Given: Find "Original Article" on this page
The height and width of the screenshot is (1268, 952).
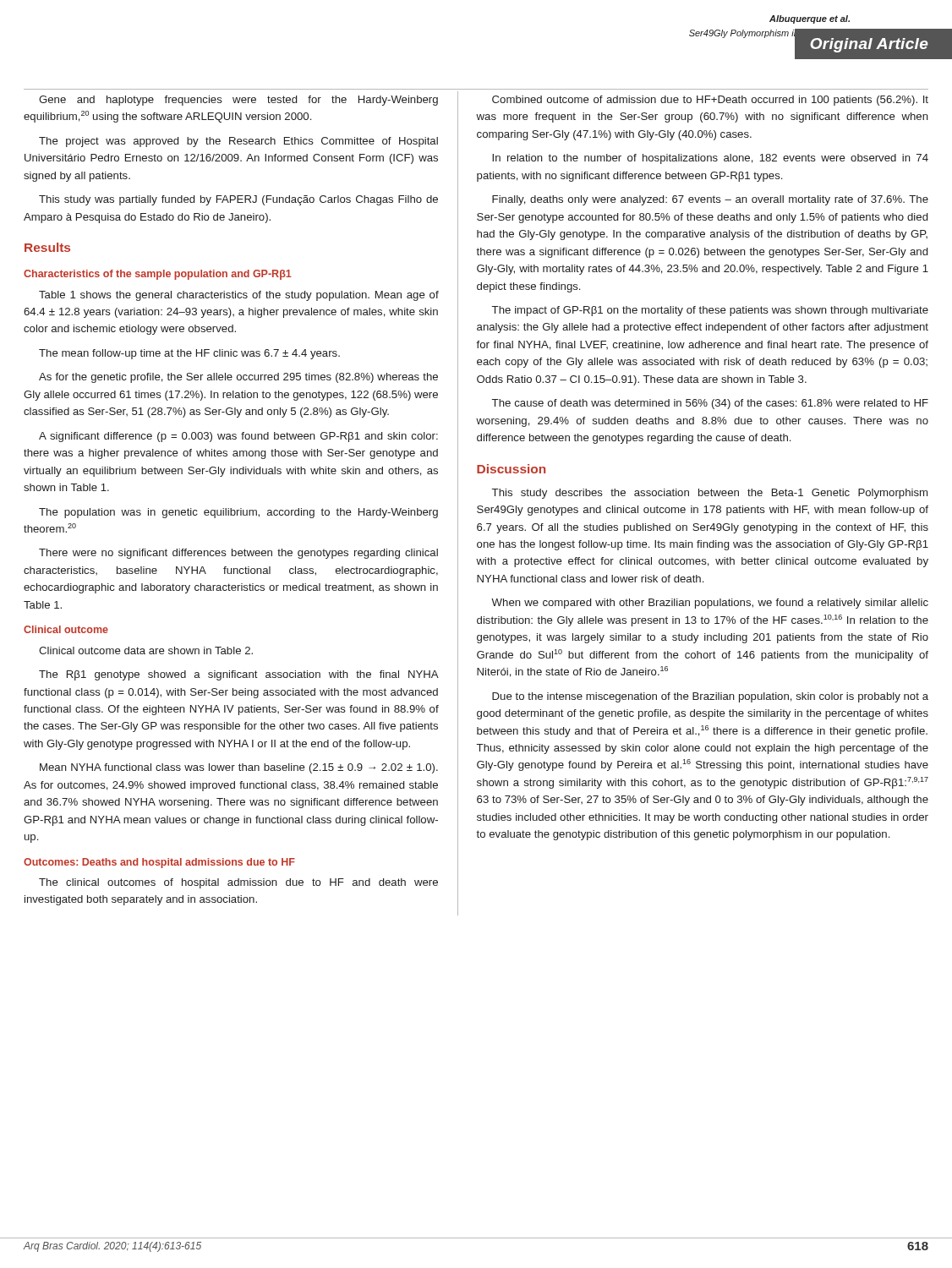Looking at the screenshot, I should click(x=869, y=43).
